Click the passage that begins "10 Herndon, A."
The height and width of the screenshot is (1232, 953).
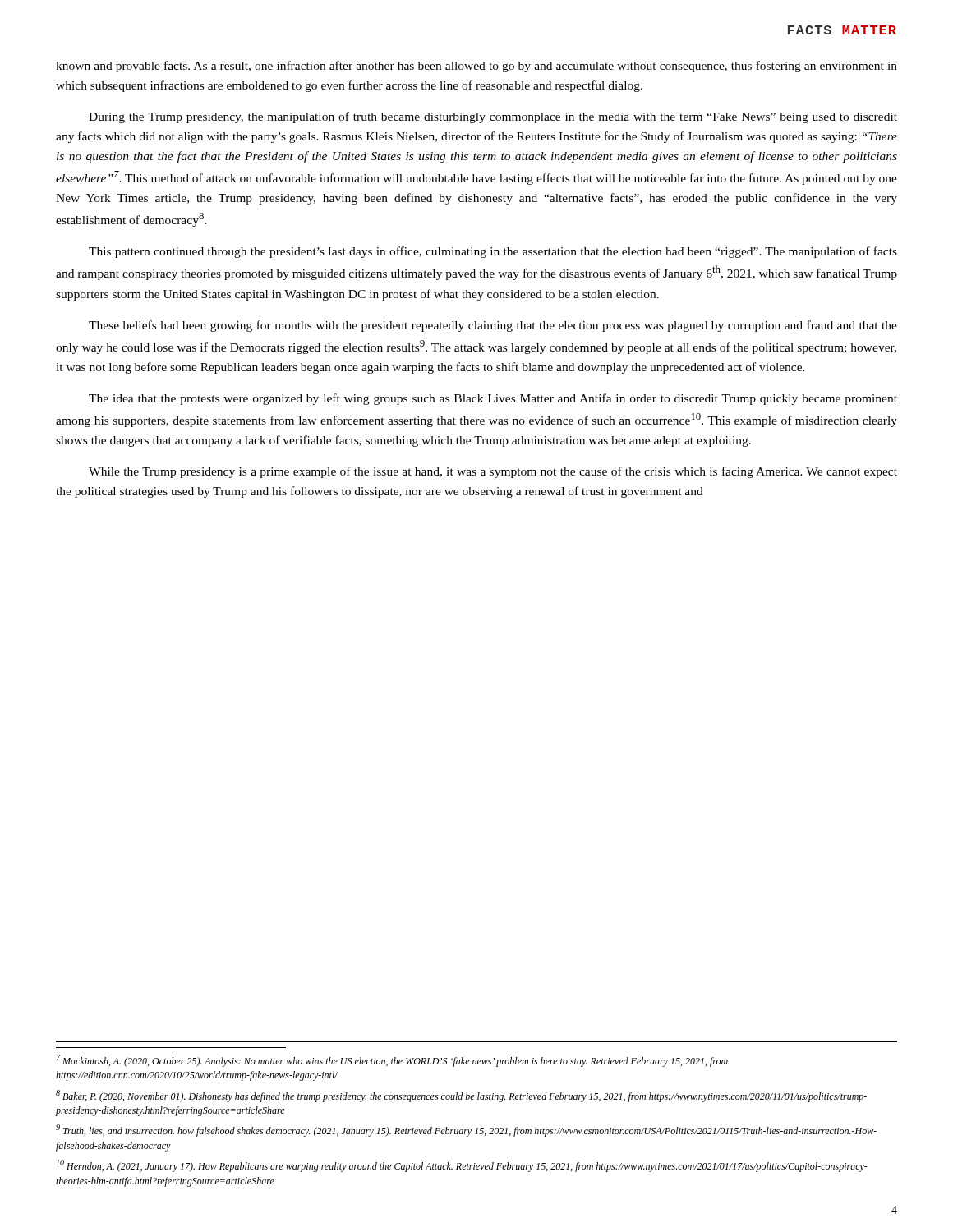click(x=462, y=1172)
